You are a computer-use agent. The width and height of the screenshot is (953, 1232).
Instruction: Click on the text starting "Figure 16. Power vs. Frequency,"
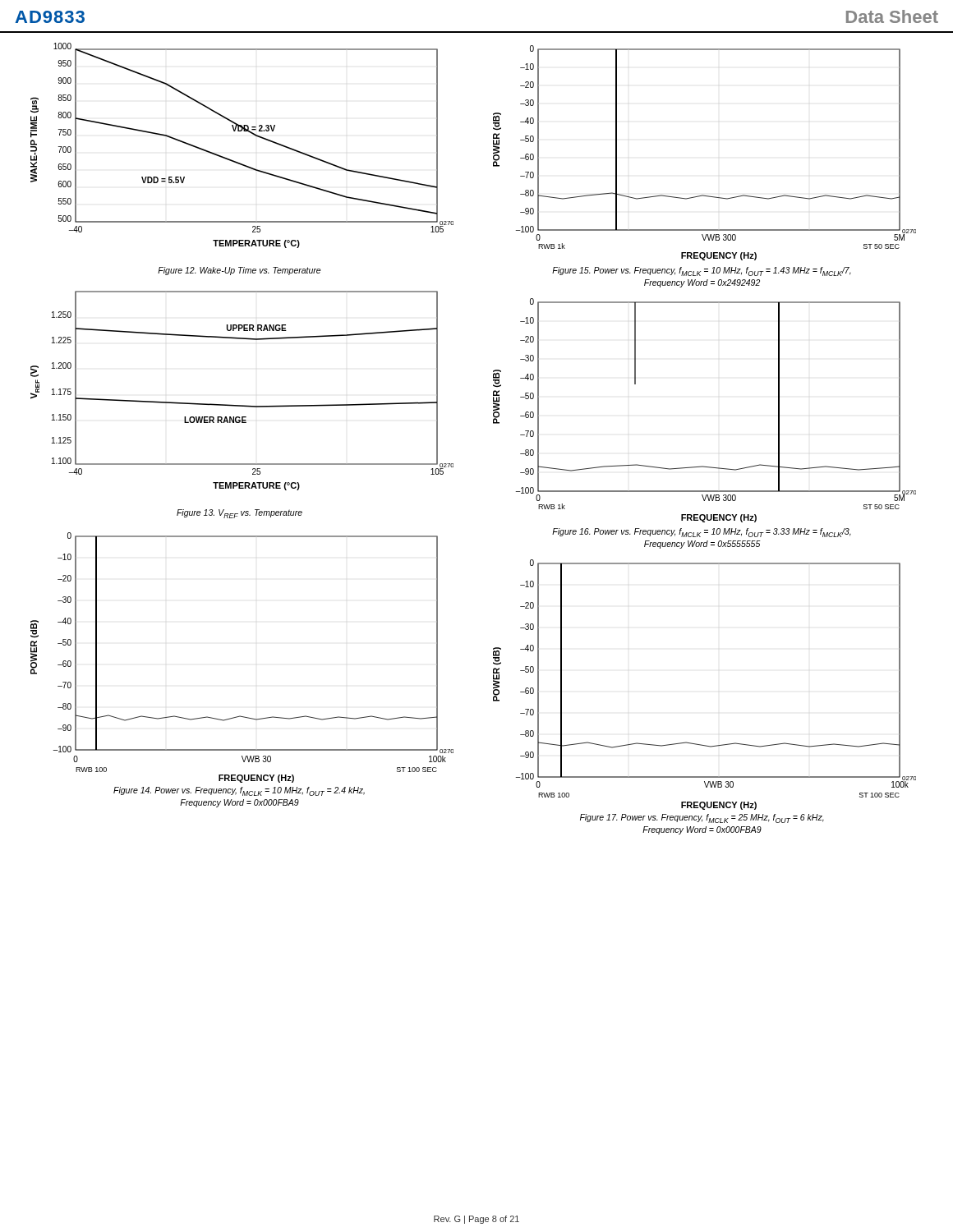point(702,538)
